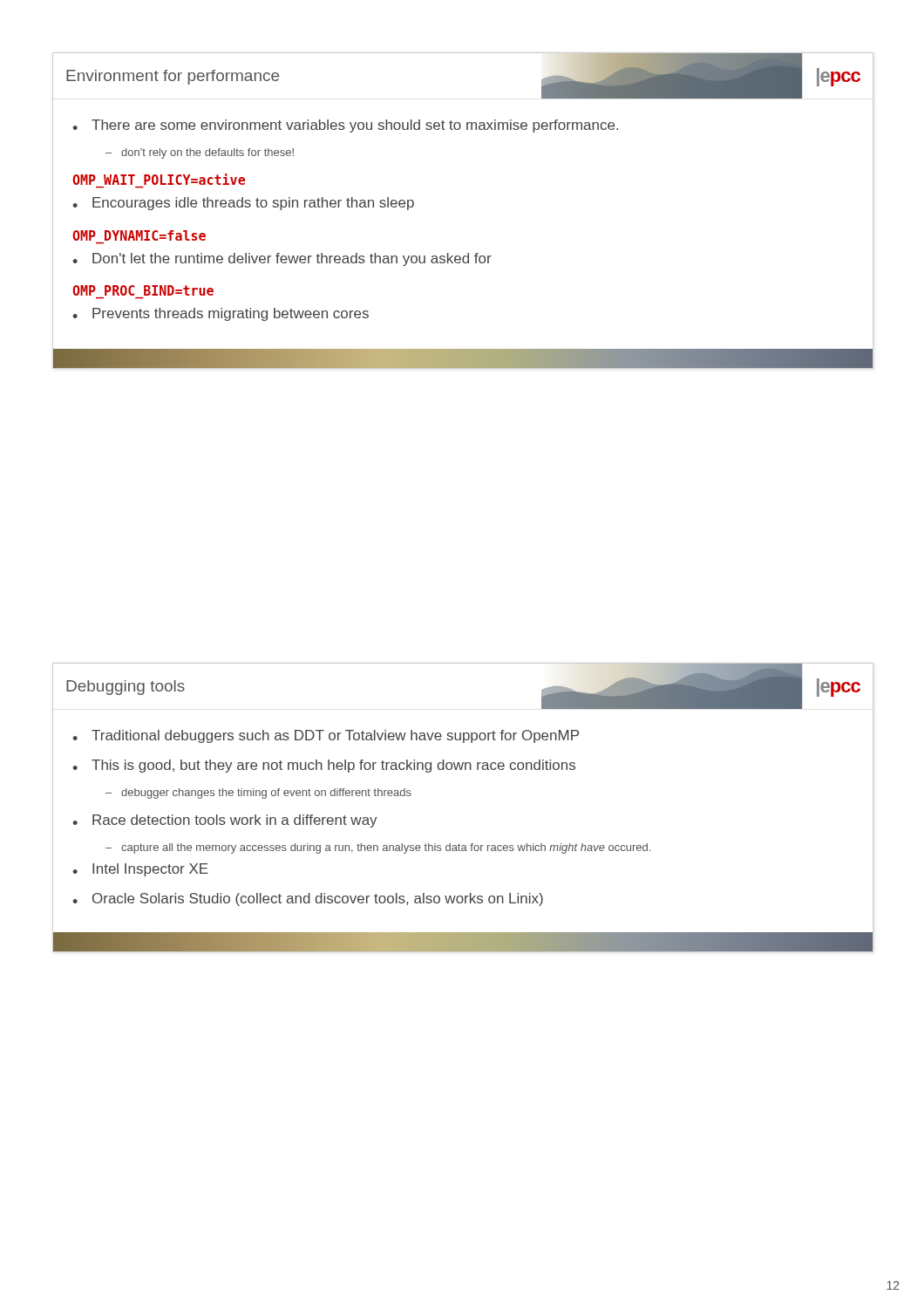Click on the text block starting "• This is"
924x1308 pixels.
point(324,768)
